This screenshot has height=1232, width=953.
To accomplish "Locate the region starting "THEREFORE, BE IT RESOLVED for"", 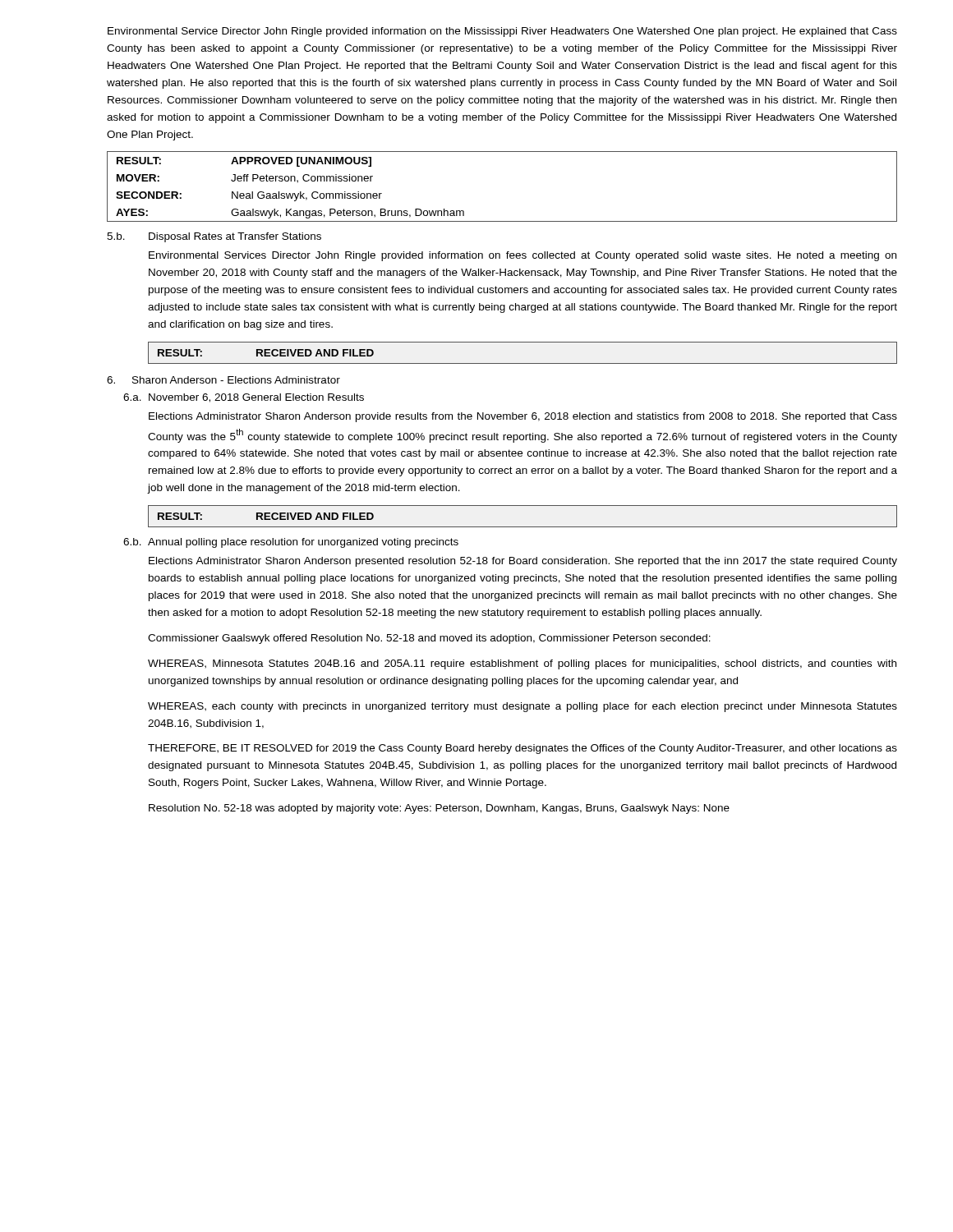I will pos(523,765).
